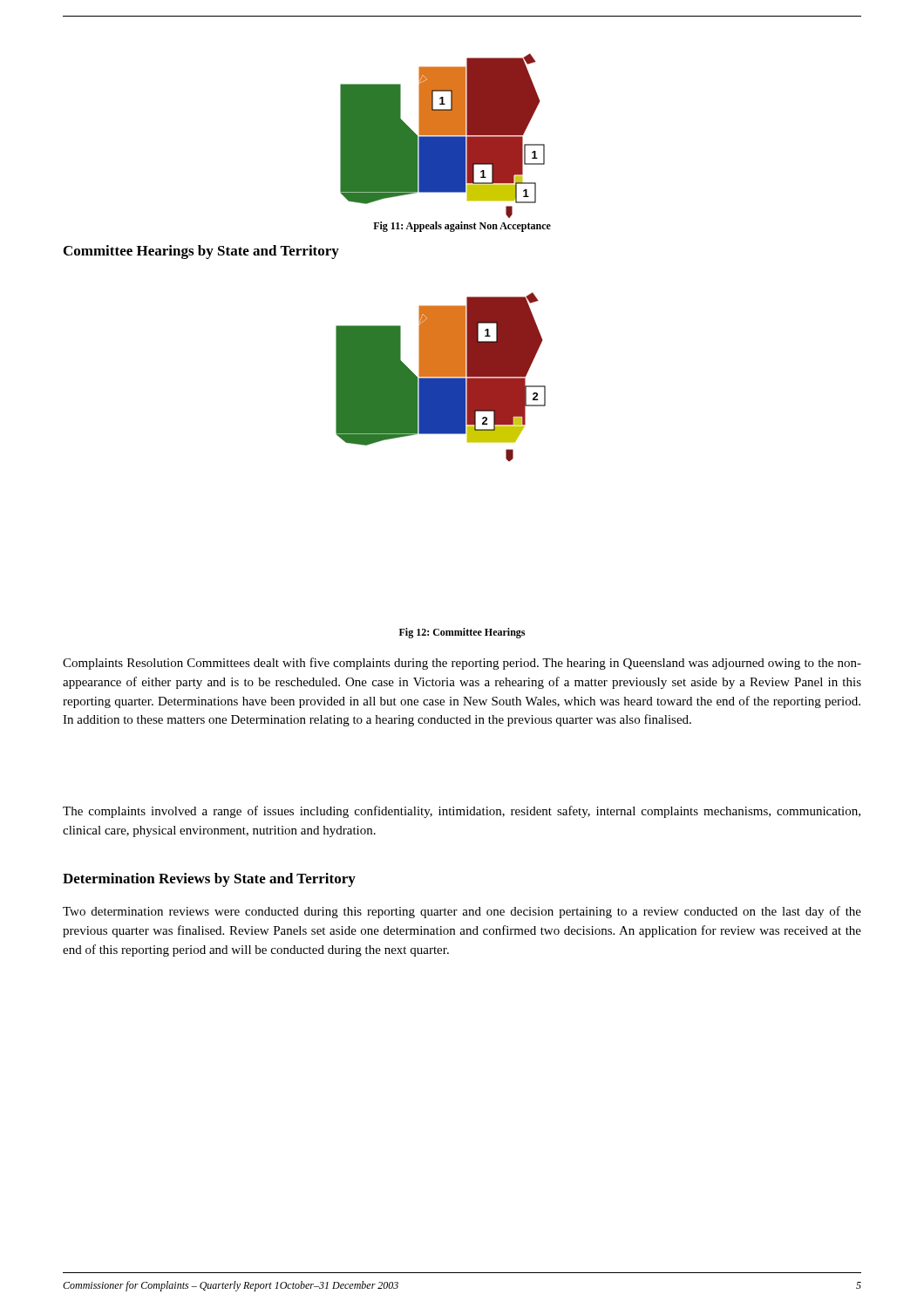Point to the block beginning "The complaints involved a"

tap(462, 820)
